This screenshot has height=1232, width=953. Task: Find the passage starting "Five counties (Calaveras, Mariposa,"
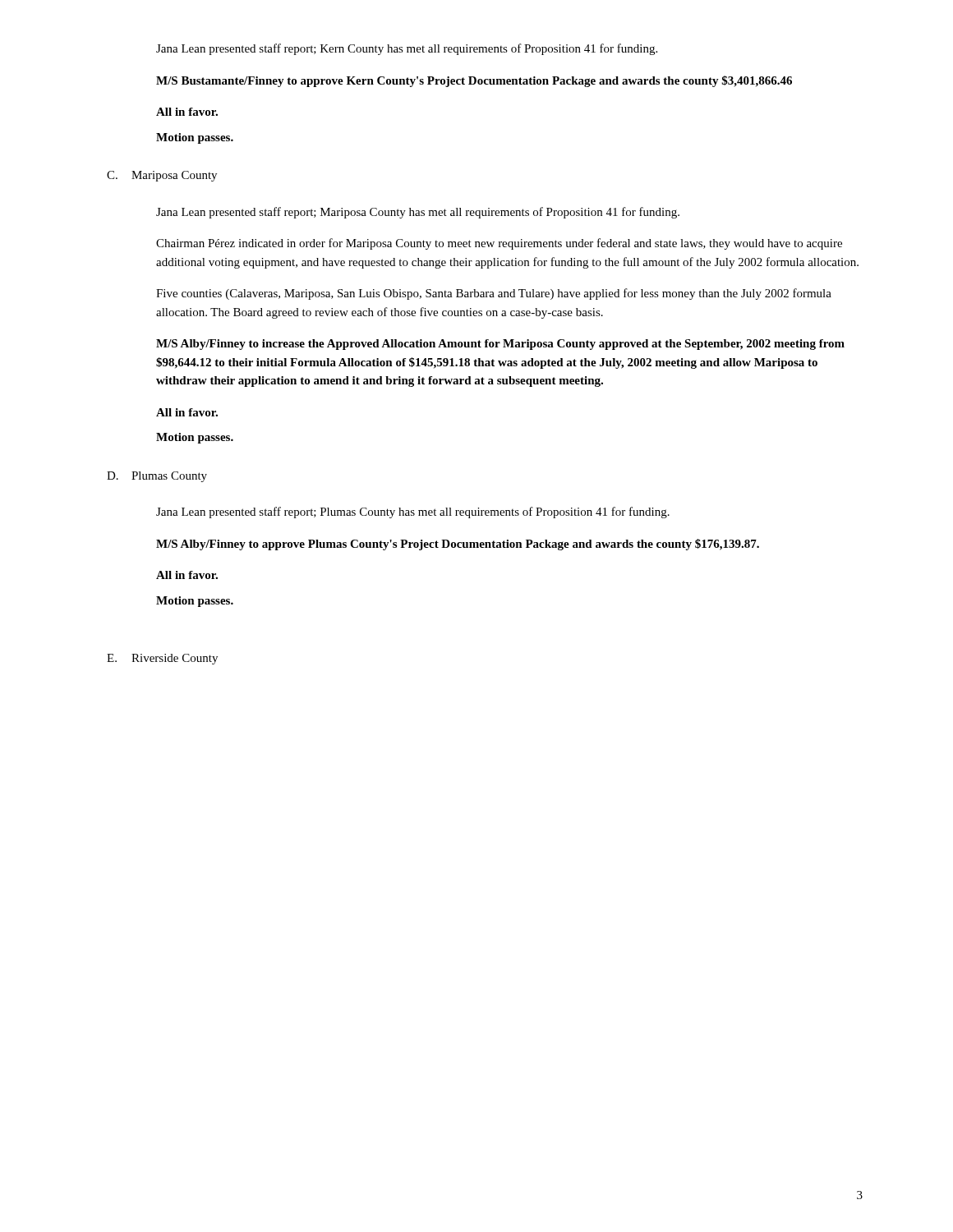point(494,302)
